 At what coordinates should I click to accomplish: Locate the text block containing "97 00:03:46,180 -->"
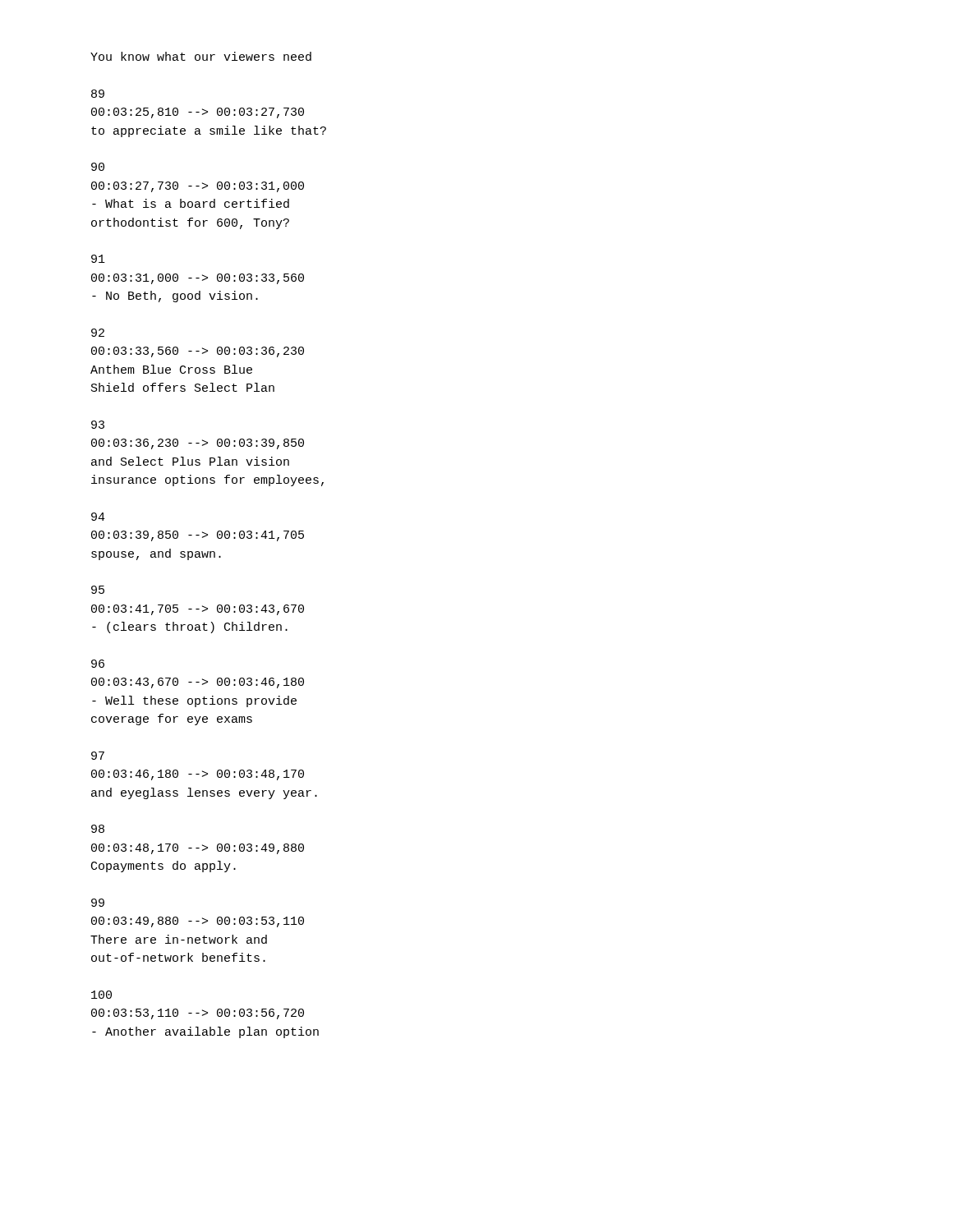tap(205, 775)
